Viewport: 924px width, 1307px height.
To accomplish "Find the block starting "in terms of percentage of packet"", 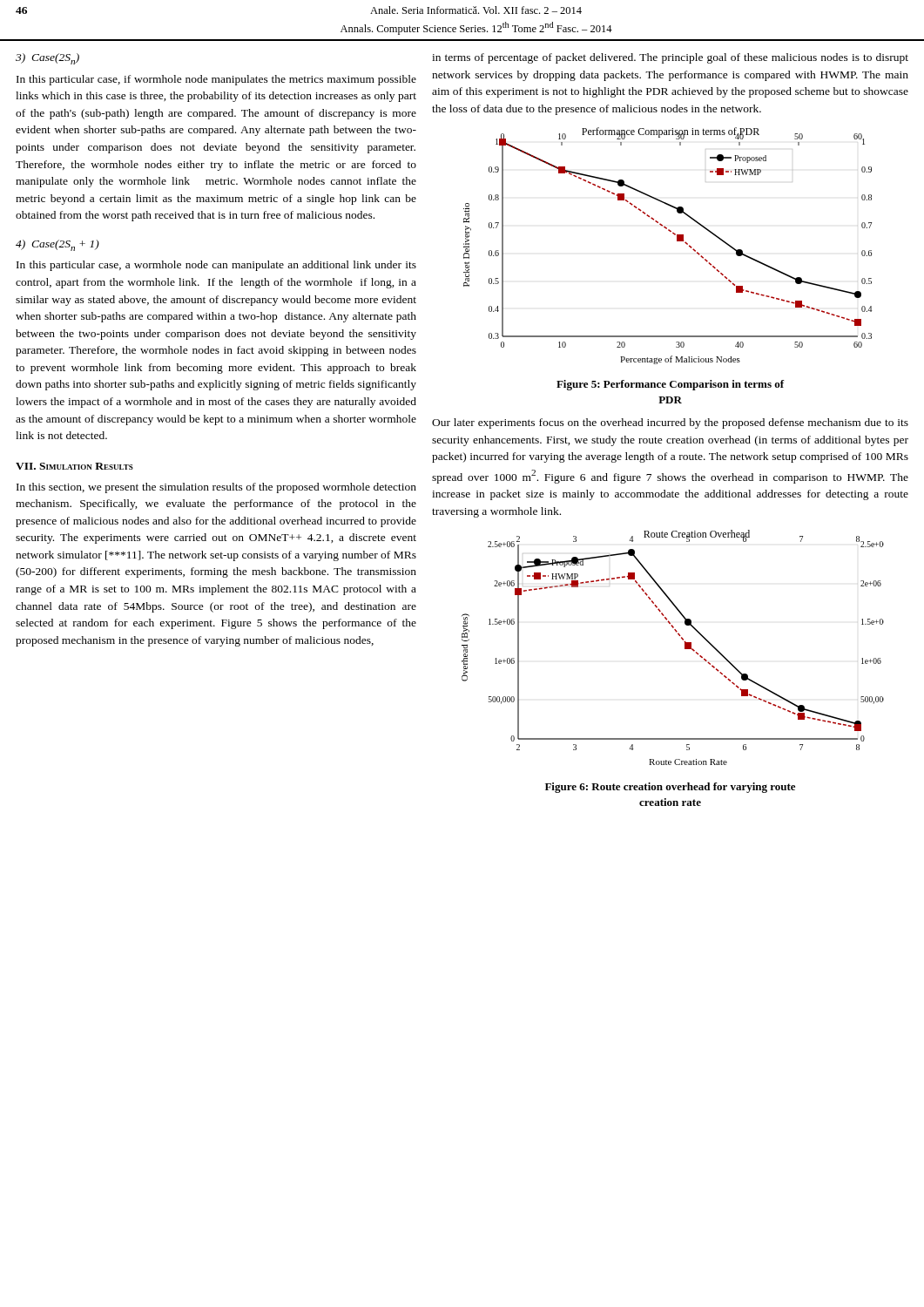I will (670, 83).
